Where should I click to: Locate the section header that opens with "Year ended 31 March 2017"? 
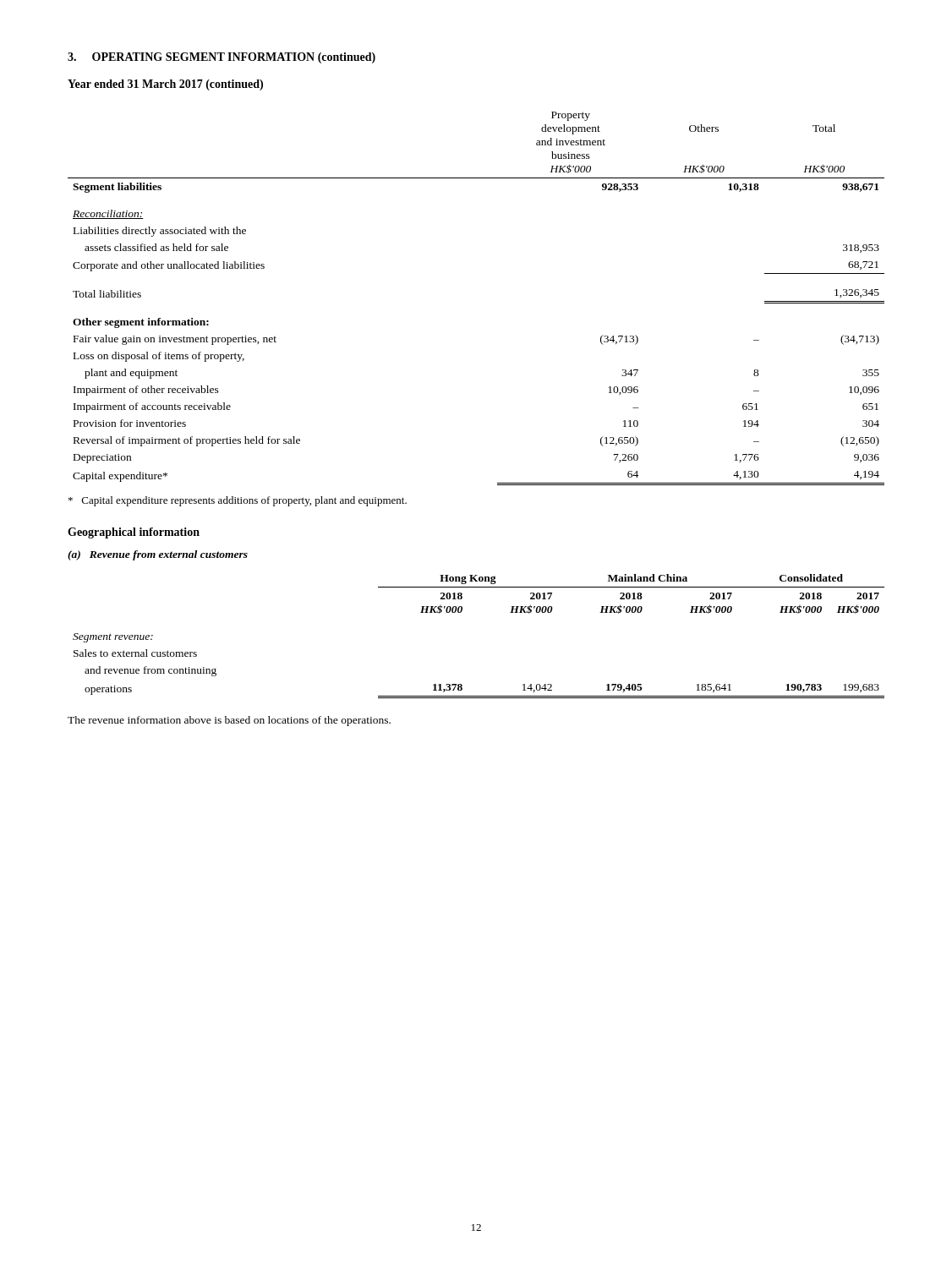coord(166,84)
